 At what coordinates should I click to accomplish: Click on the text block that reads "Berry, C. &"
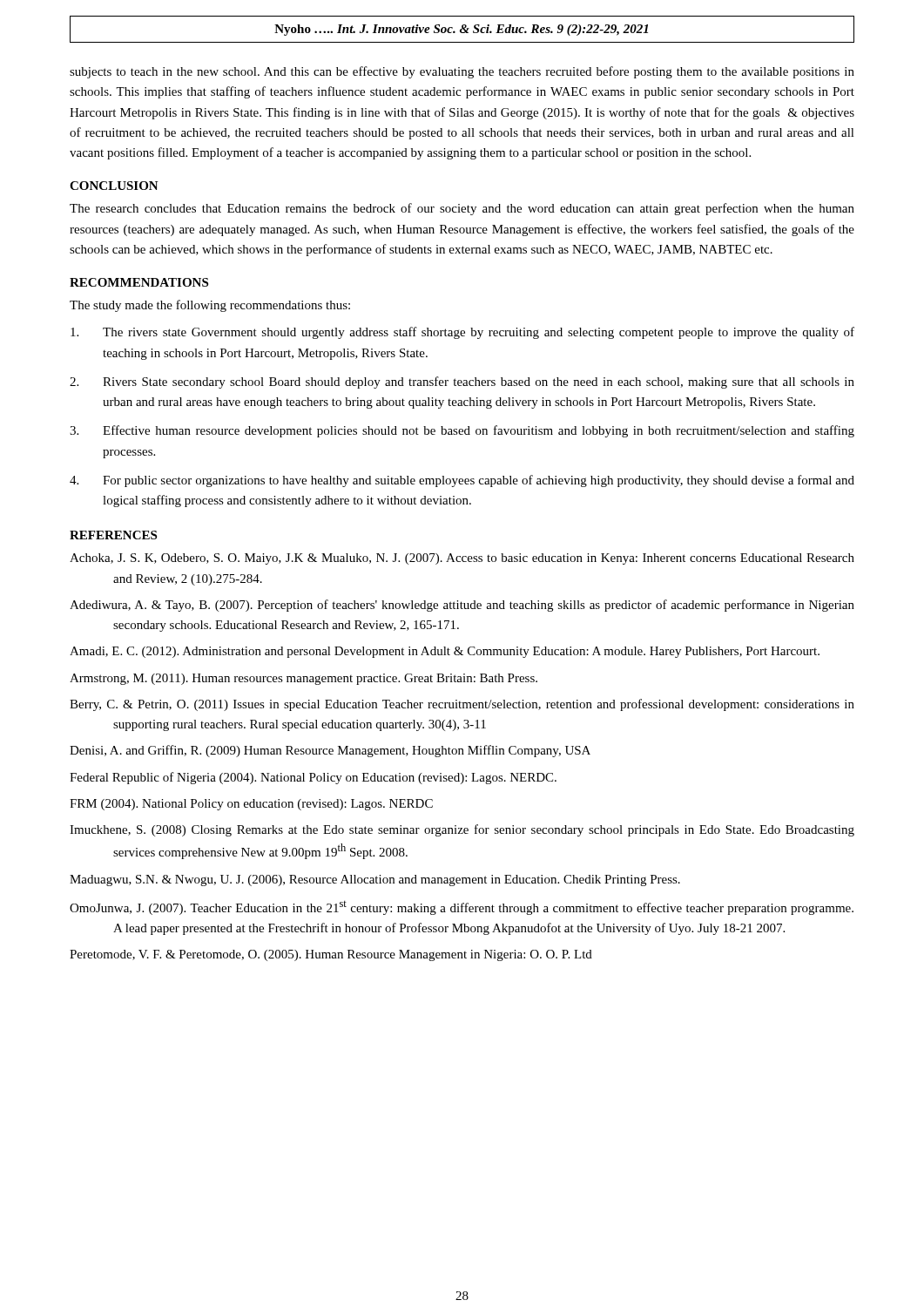tap(462, 714)
